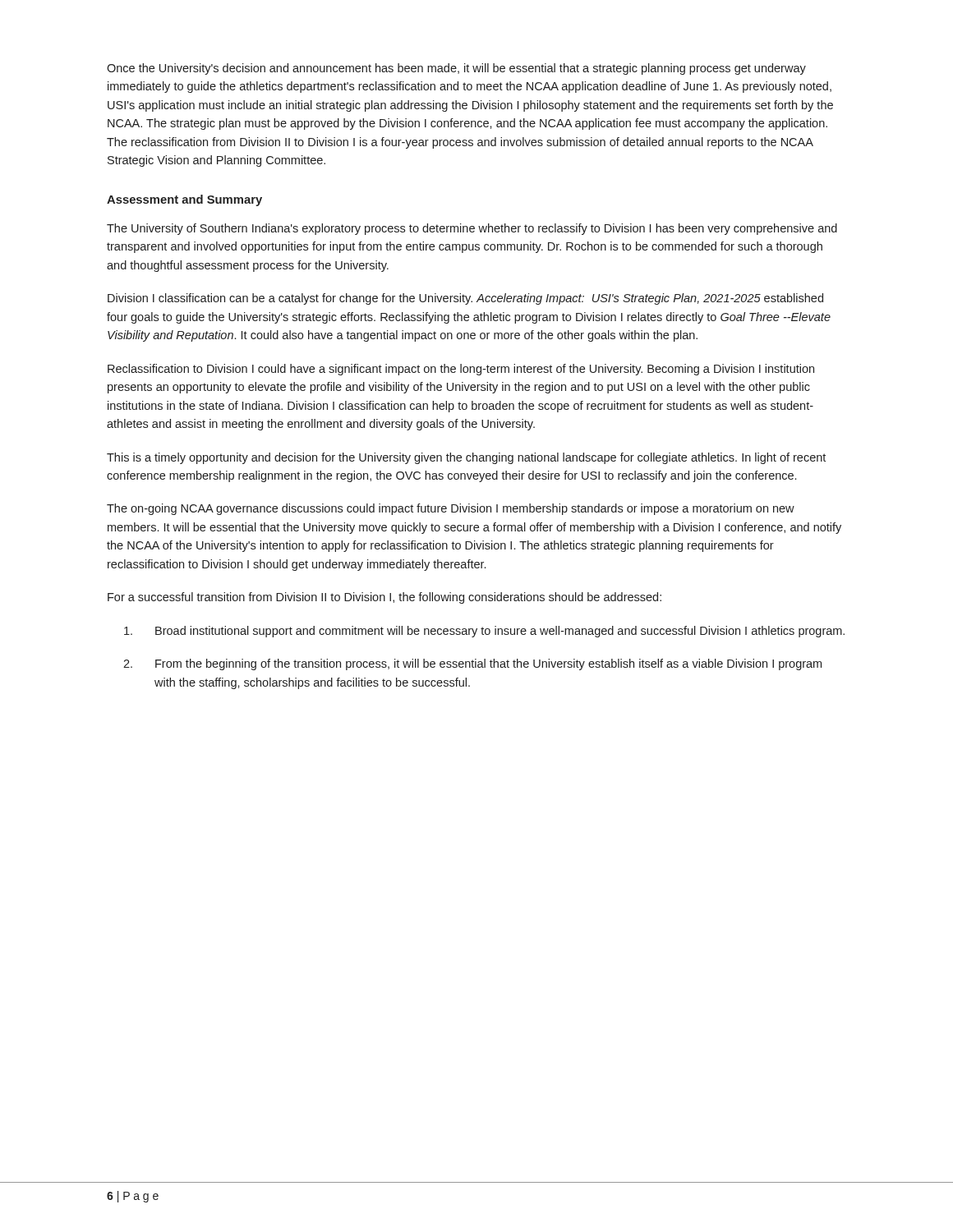Click on the text block with the text "The on-going NCAA"
The image size is (953, 1232).
tap(474, 536)
